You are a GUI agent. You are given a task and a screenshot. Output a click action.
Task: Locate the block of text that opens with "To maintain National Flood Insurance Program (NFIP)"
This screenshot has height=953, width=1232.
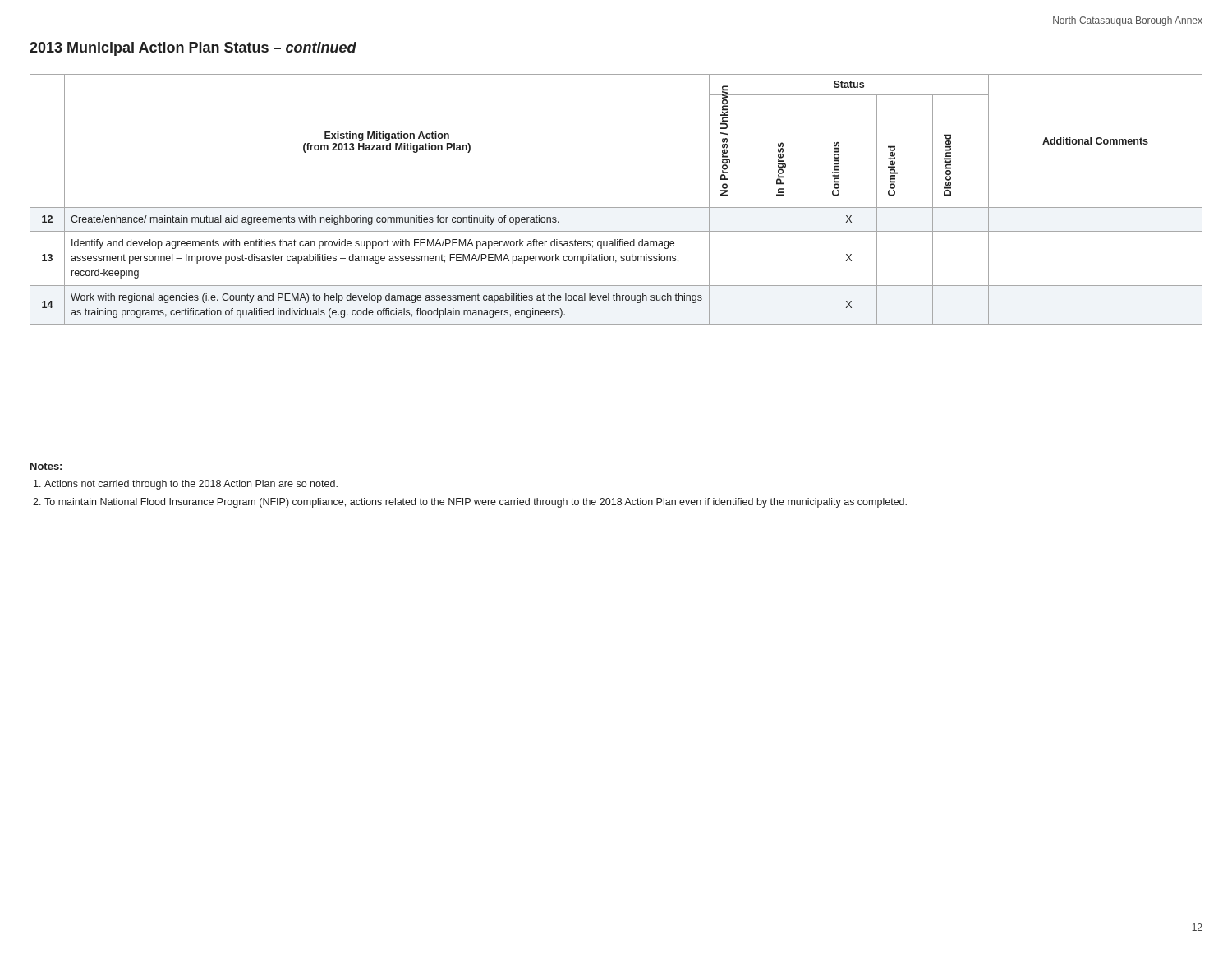point(476,502)
